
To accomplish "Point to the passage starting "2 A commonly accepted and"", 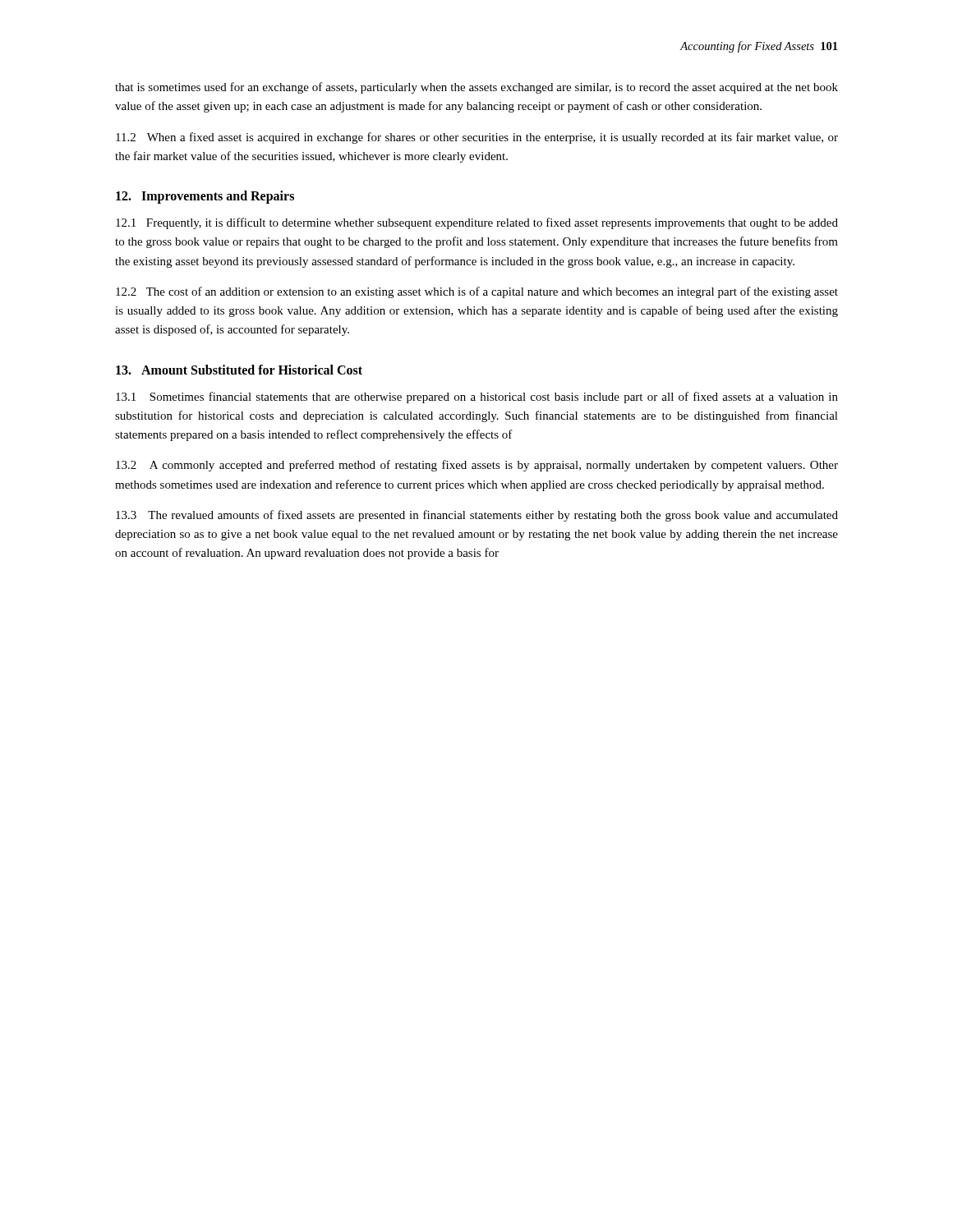I will click(x=476, y=475).
